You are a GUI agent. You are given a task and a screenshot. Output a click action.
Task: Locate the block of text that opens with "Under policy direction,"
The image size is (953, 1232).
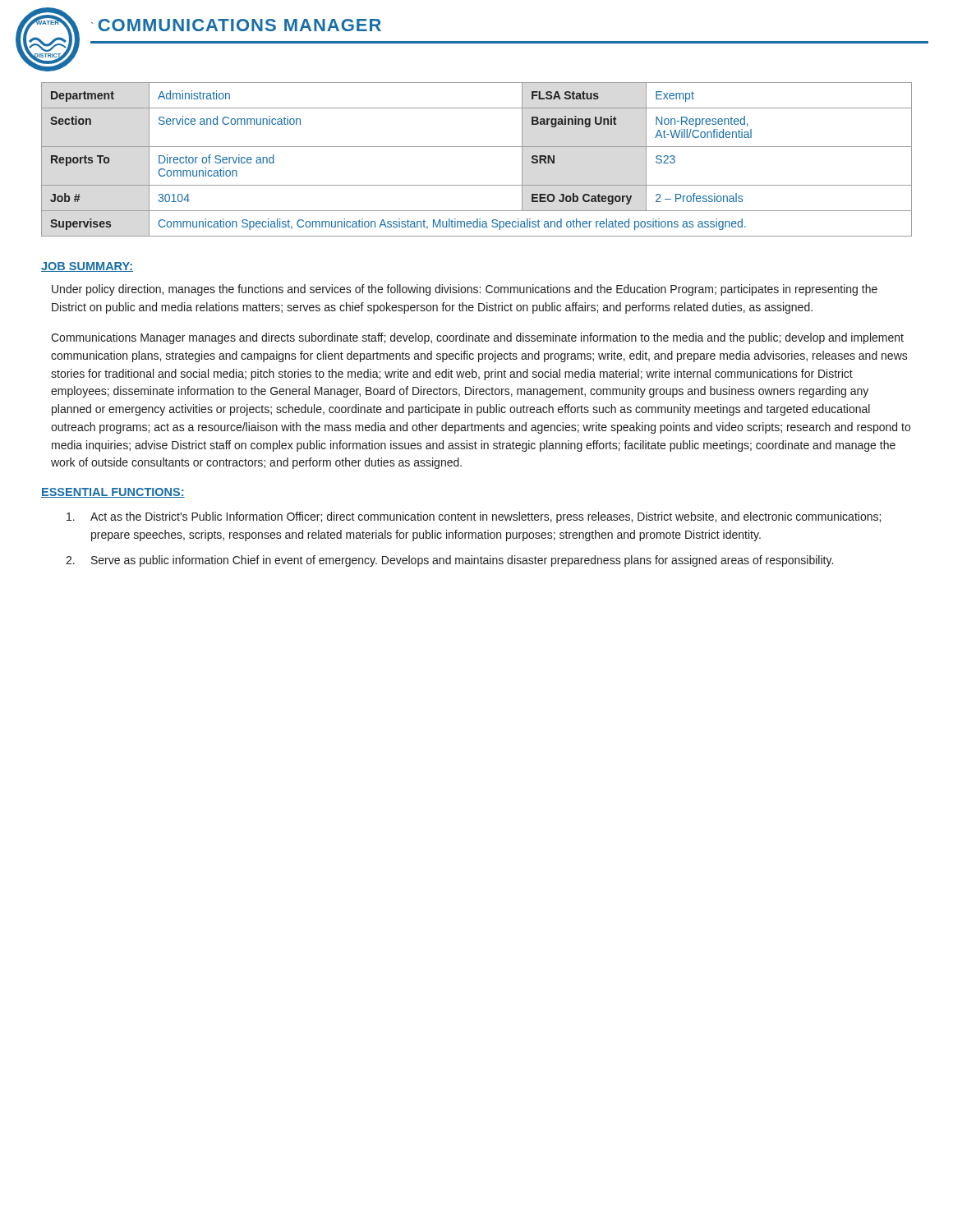point(464,298)
